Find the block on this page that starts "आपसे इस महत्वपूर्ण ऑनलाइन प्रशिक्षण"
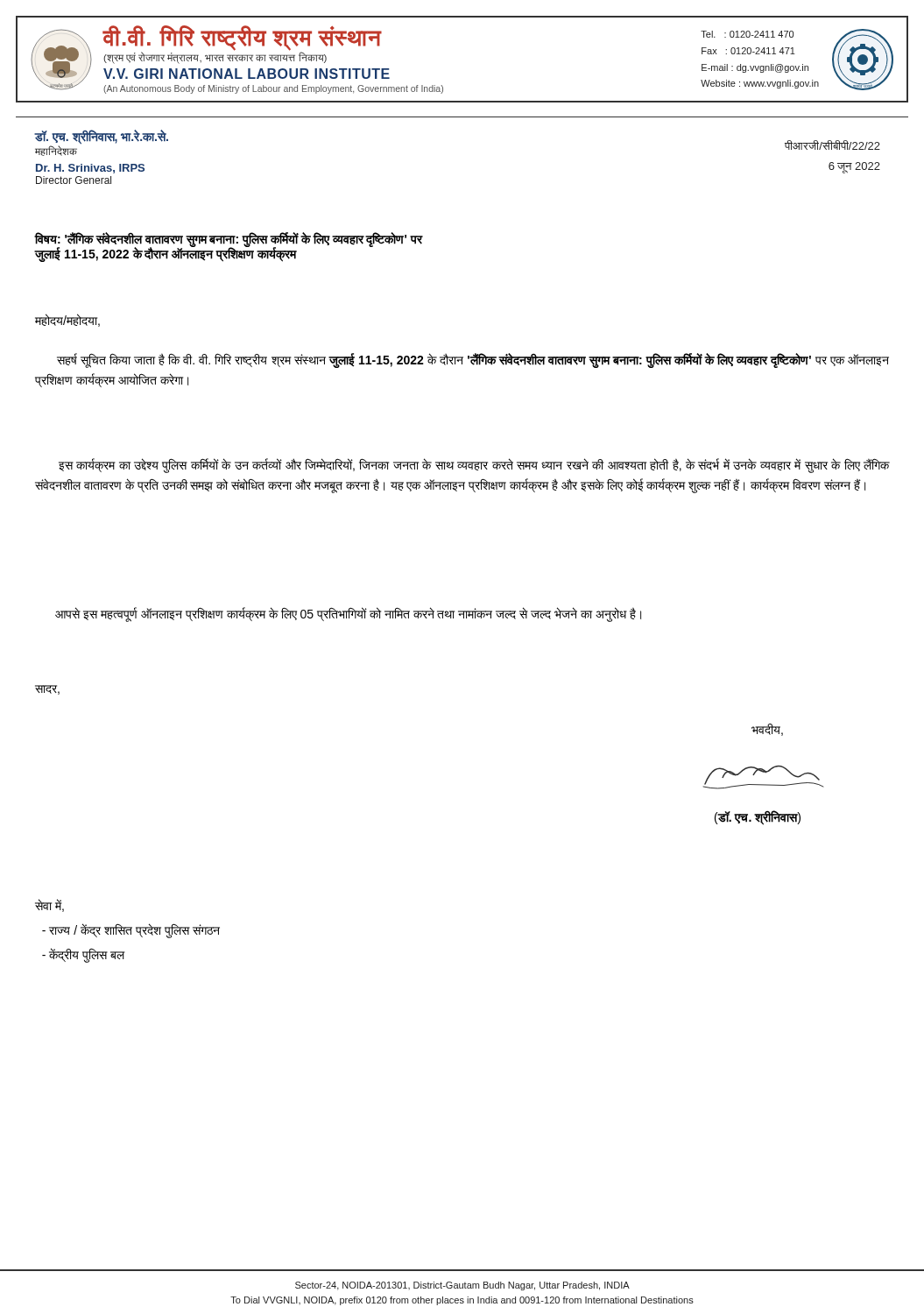 (x=339, y=614)
